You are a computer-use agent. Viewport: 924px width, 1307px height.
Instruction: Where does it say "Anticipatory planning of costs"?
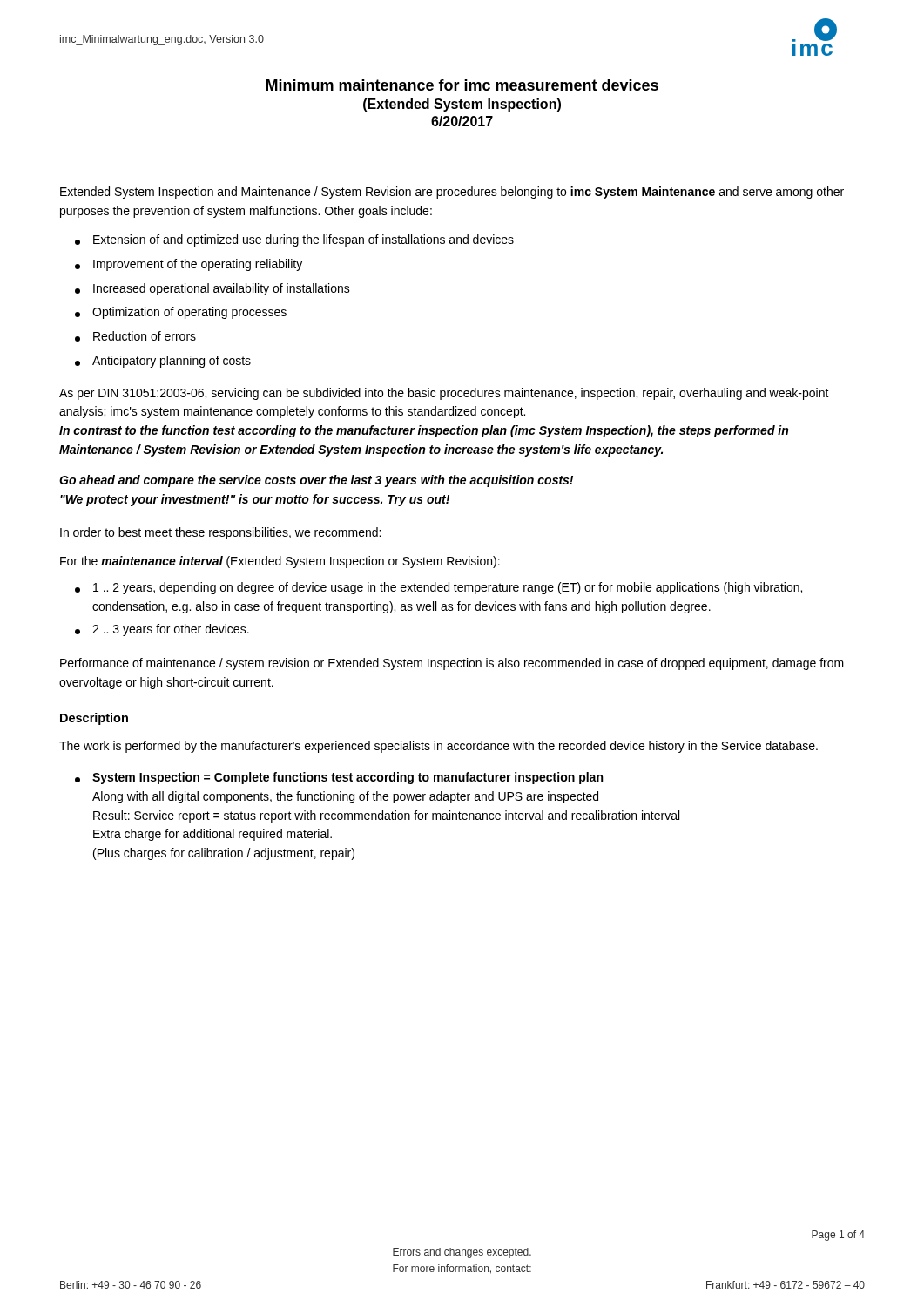click(163, 362)
